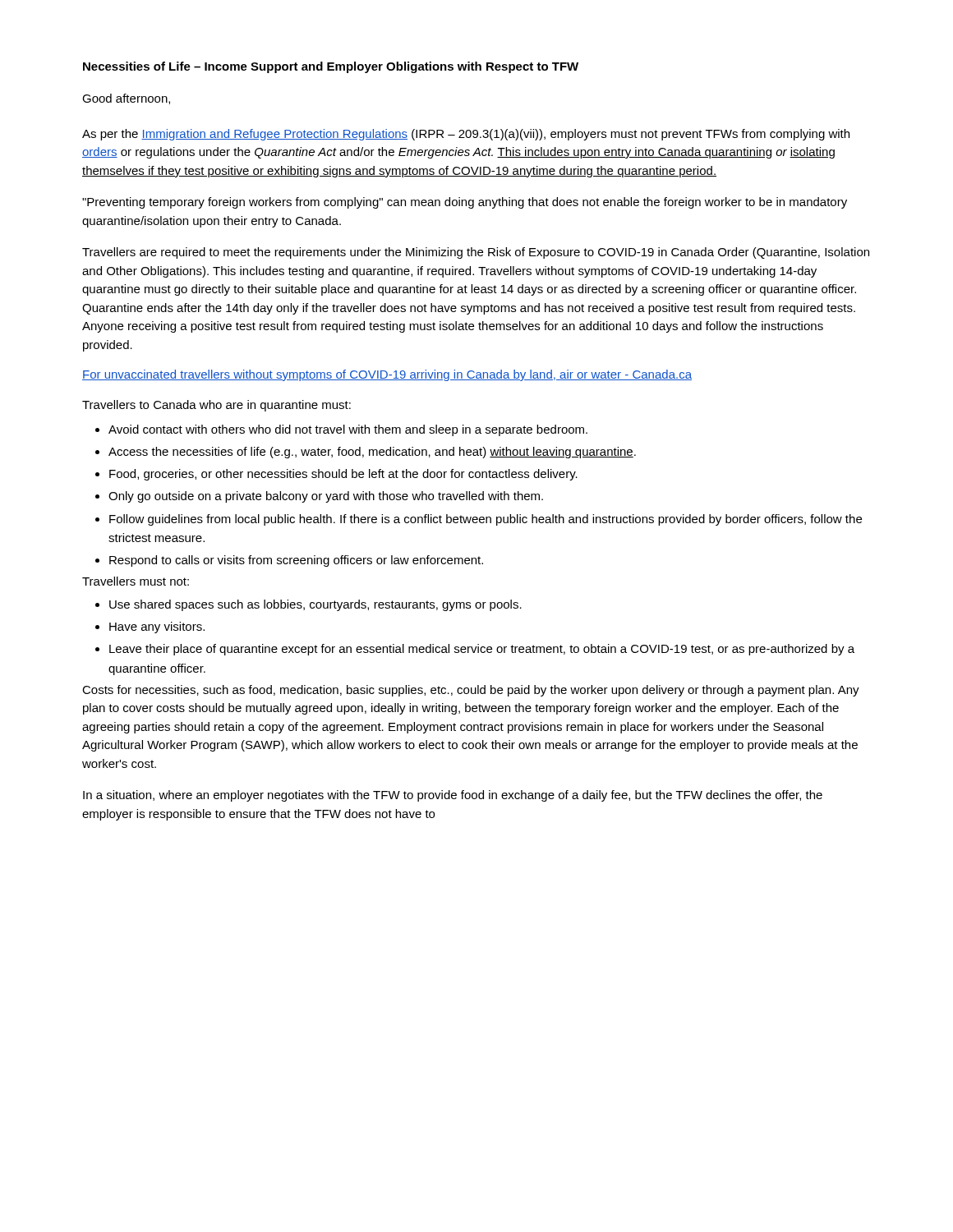Locate the element starting "In a situation,"
Viewport: 953px width, 1232px height.
(x=452, y=804)
